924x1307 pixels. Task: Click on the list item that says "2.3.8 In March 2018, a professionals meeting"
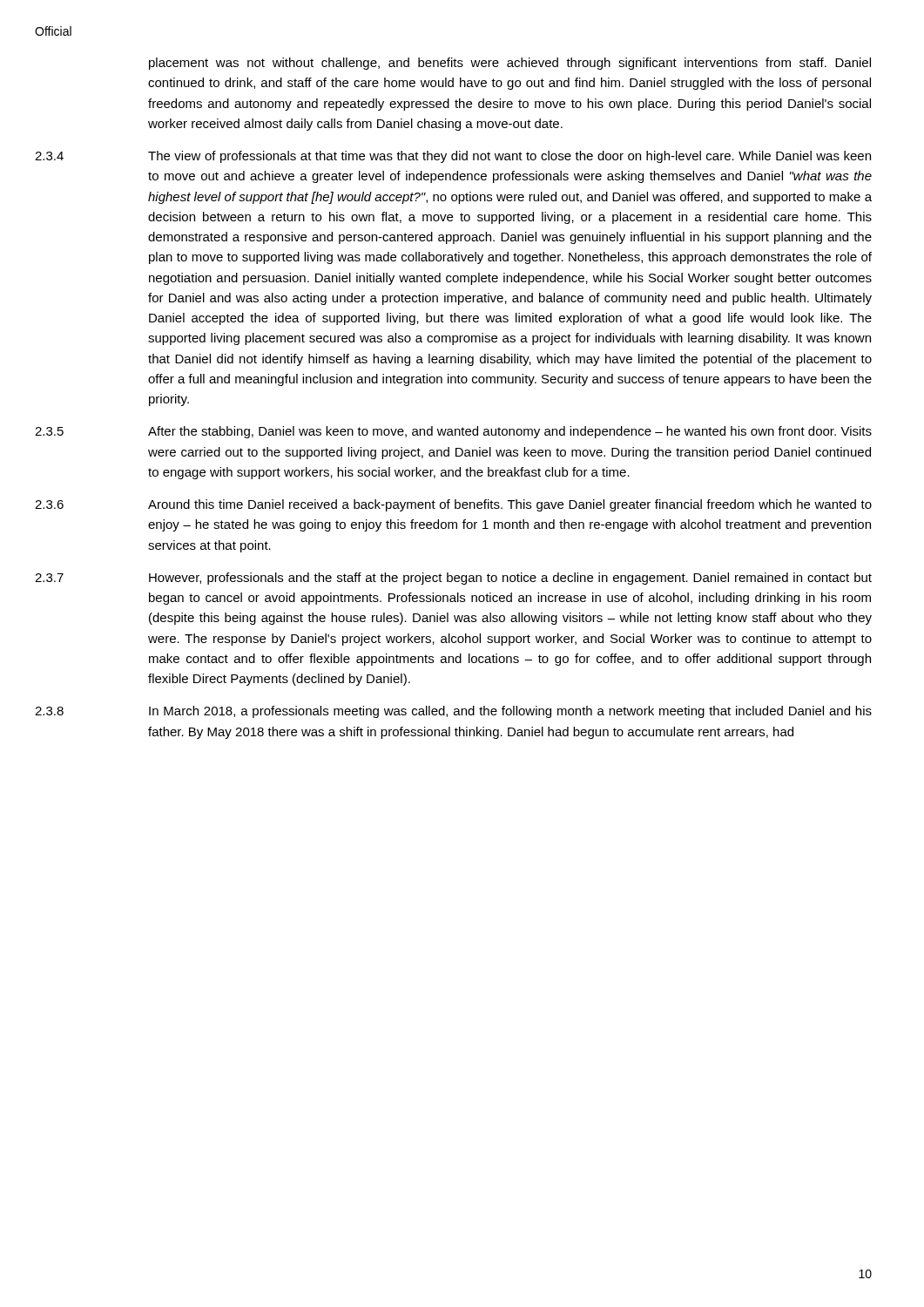453,721
